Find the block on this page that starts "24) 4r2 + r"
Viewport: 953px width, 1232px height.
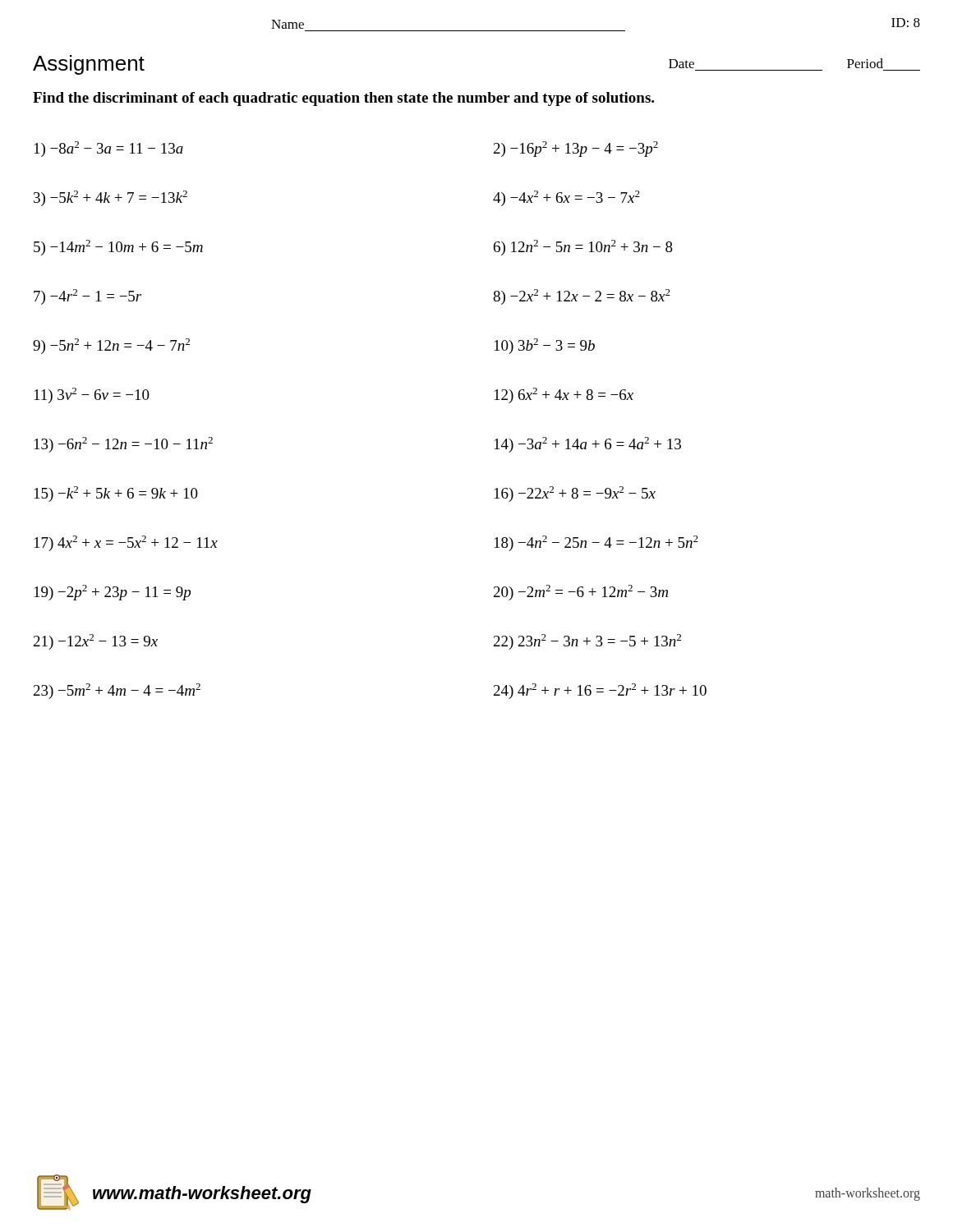pyautogui.click(x=600, y=690)
